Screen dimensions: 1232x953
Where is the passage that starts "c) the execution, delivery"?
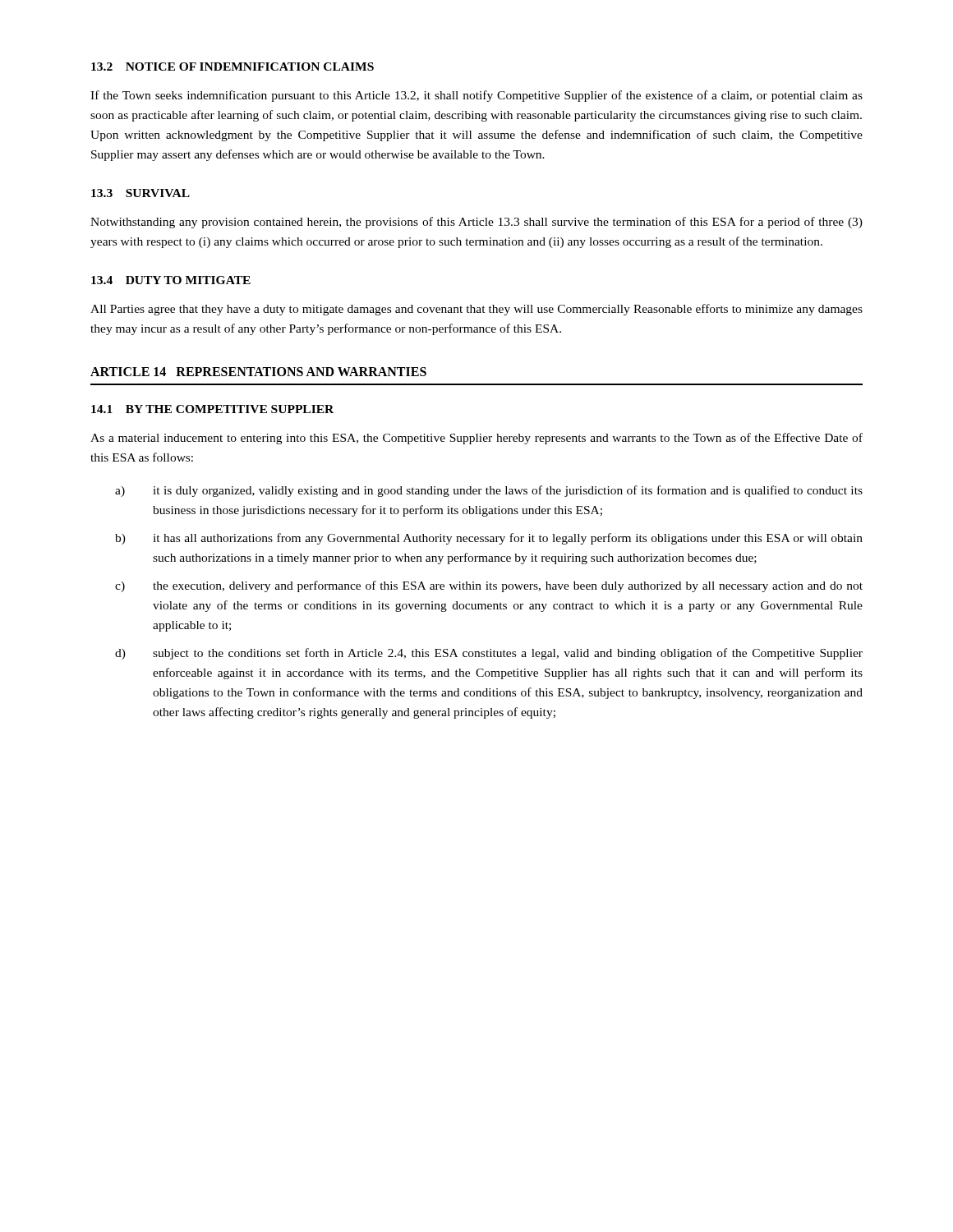point(476,606)
